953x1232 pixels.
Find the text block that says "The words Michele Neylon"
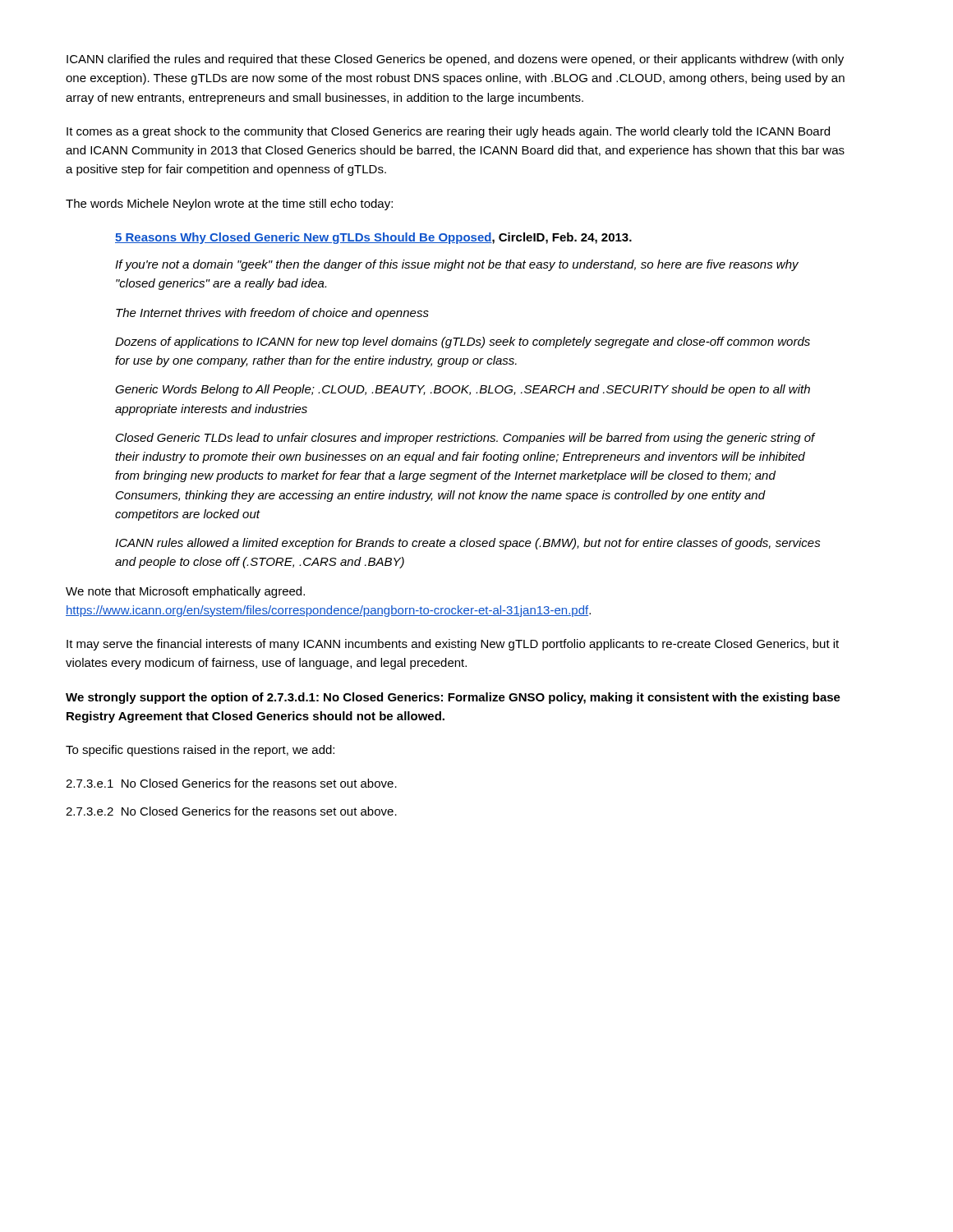[230, 203]
